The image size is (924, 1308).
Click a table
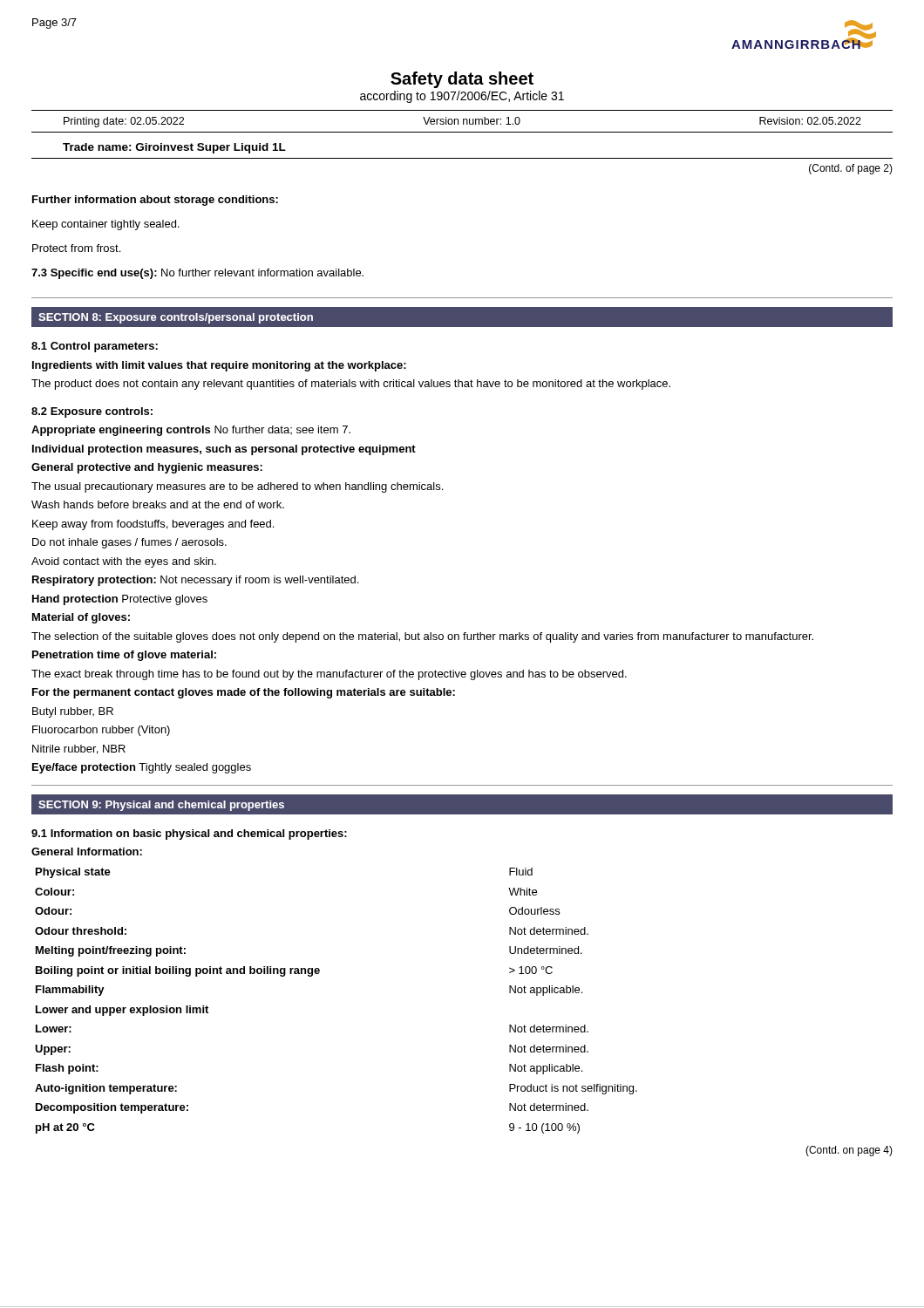click(462, 980)
